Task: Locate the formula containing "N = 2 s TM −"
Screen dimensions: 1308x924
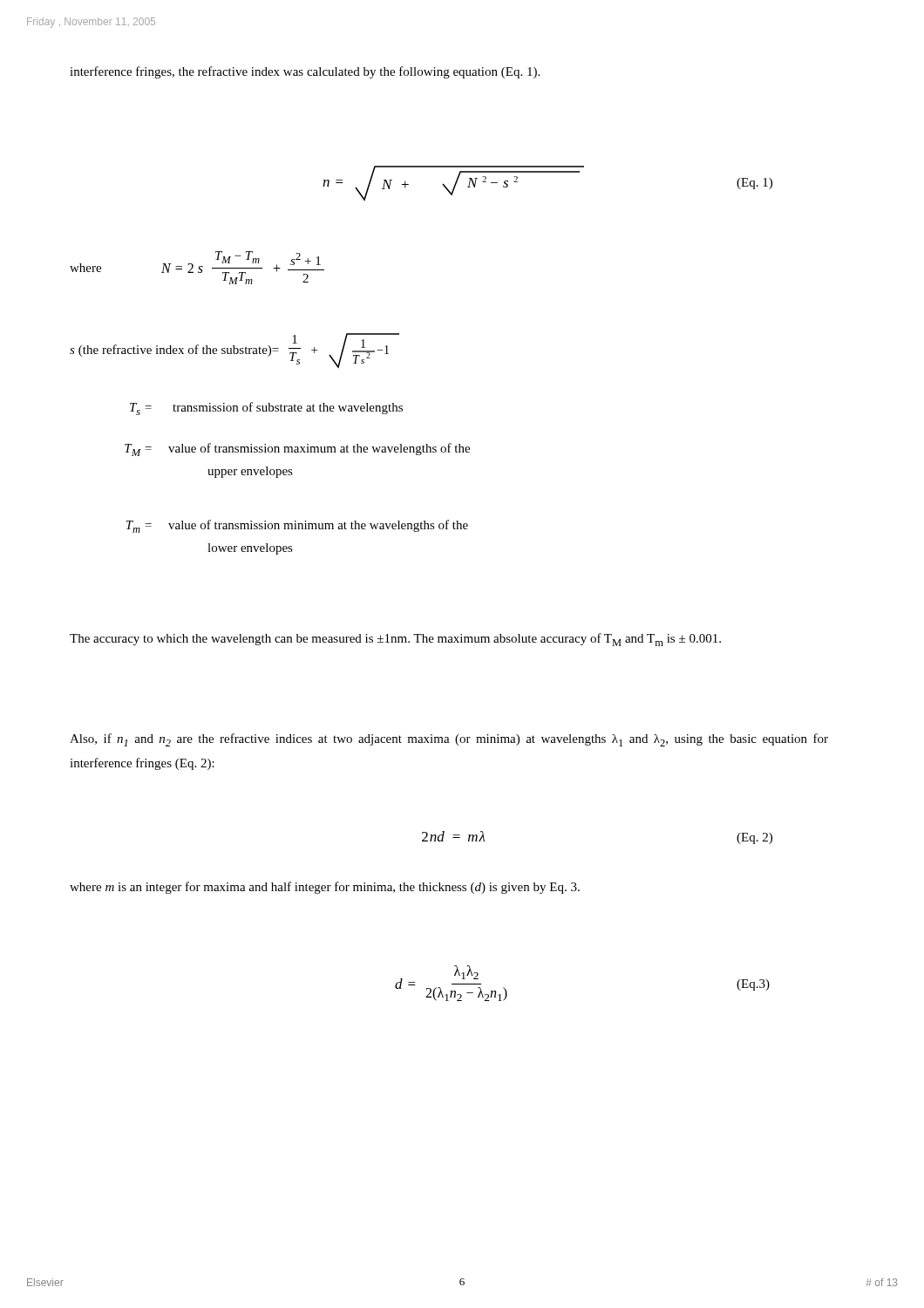Action: point(243,268)
